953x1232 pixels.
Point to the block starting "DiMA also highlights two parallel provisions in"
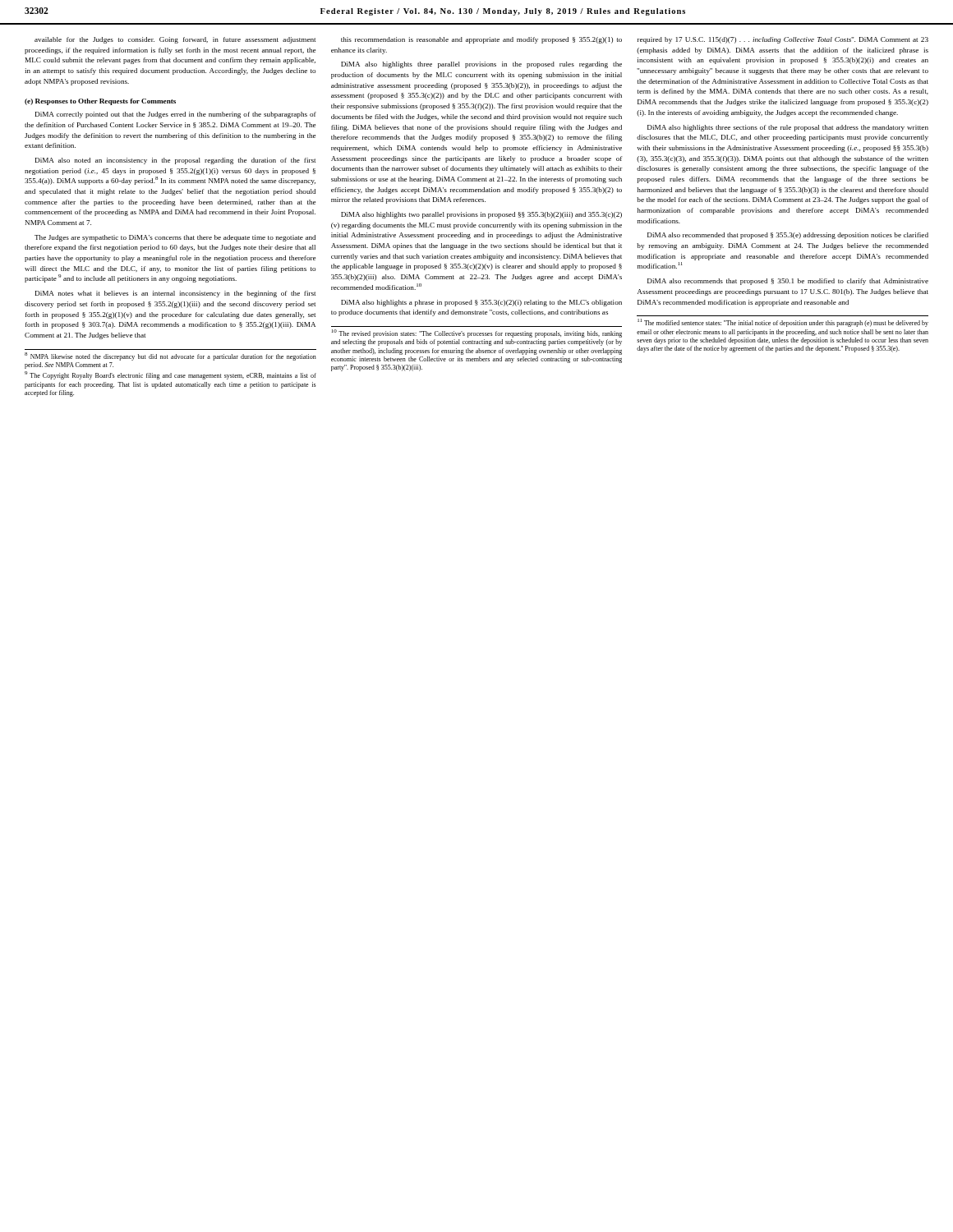tap(476, 251)
